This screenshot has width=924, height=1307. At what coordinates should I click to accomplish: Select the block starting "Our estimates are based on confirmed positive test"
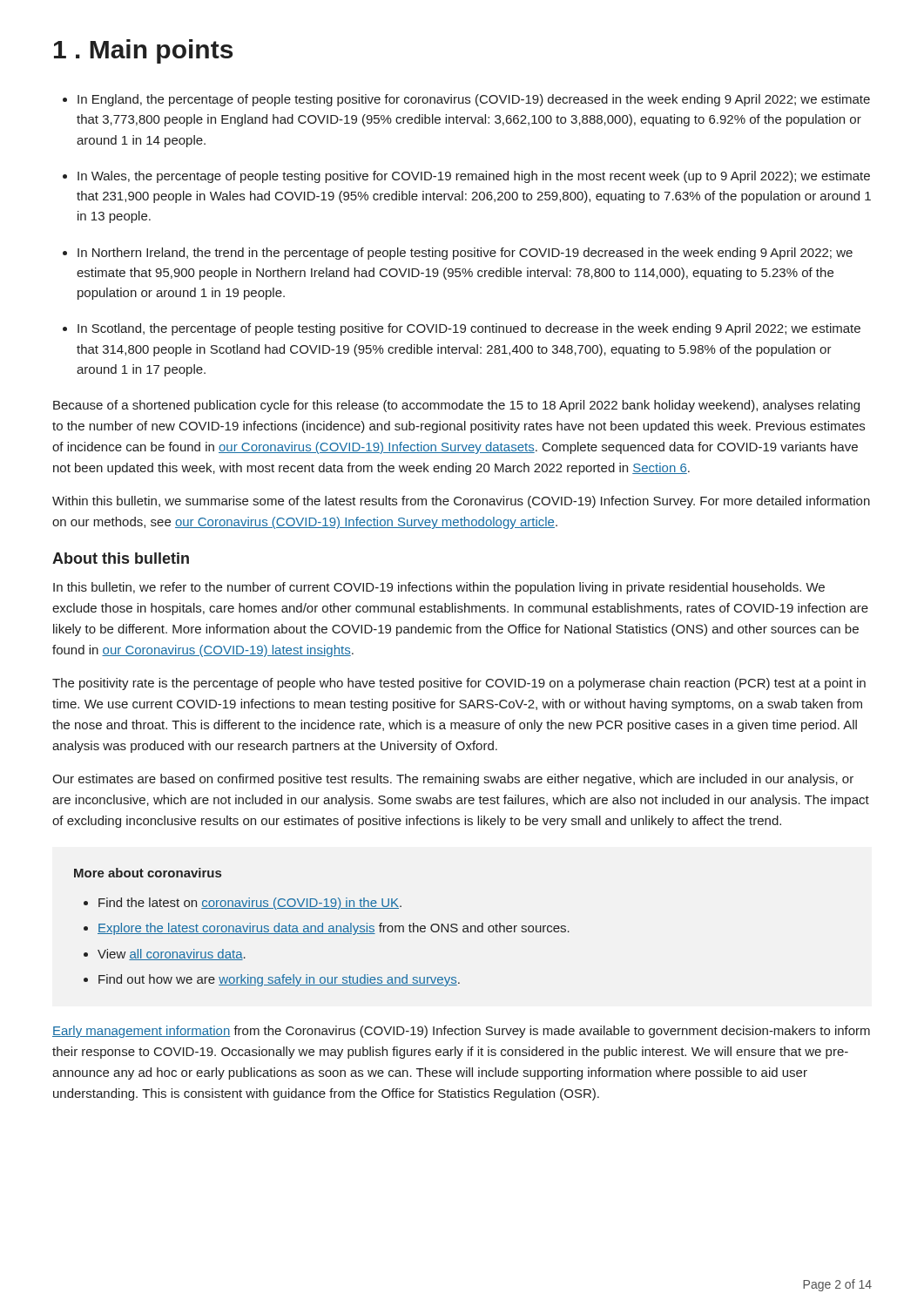[462, 800]
